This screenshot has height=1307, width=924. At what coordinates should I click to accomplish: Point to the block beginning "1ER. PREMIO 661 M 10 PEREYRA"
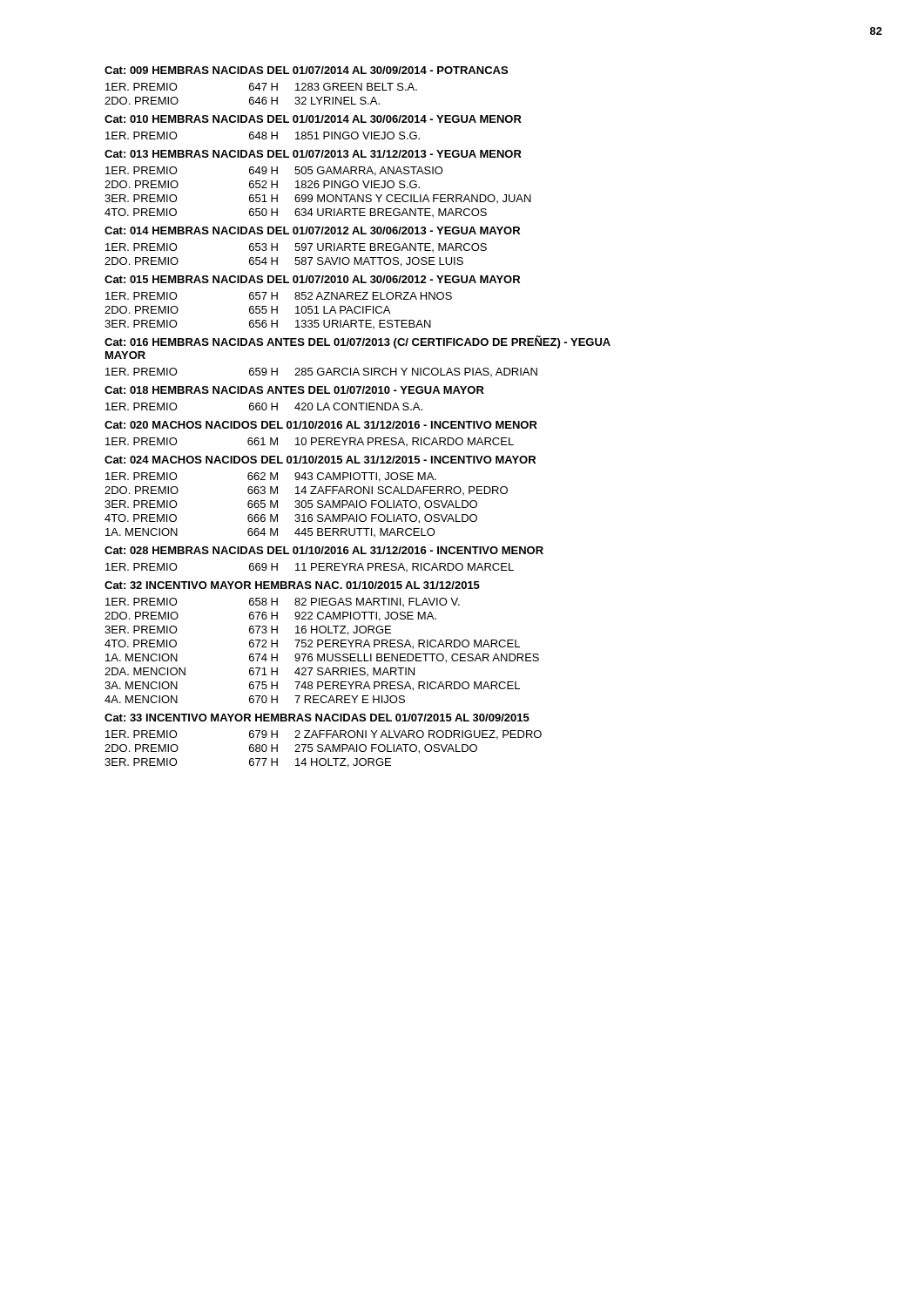tap(475, 441)
